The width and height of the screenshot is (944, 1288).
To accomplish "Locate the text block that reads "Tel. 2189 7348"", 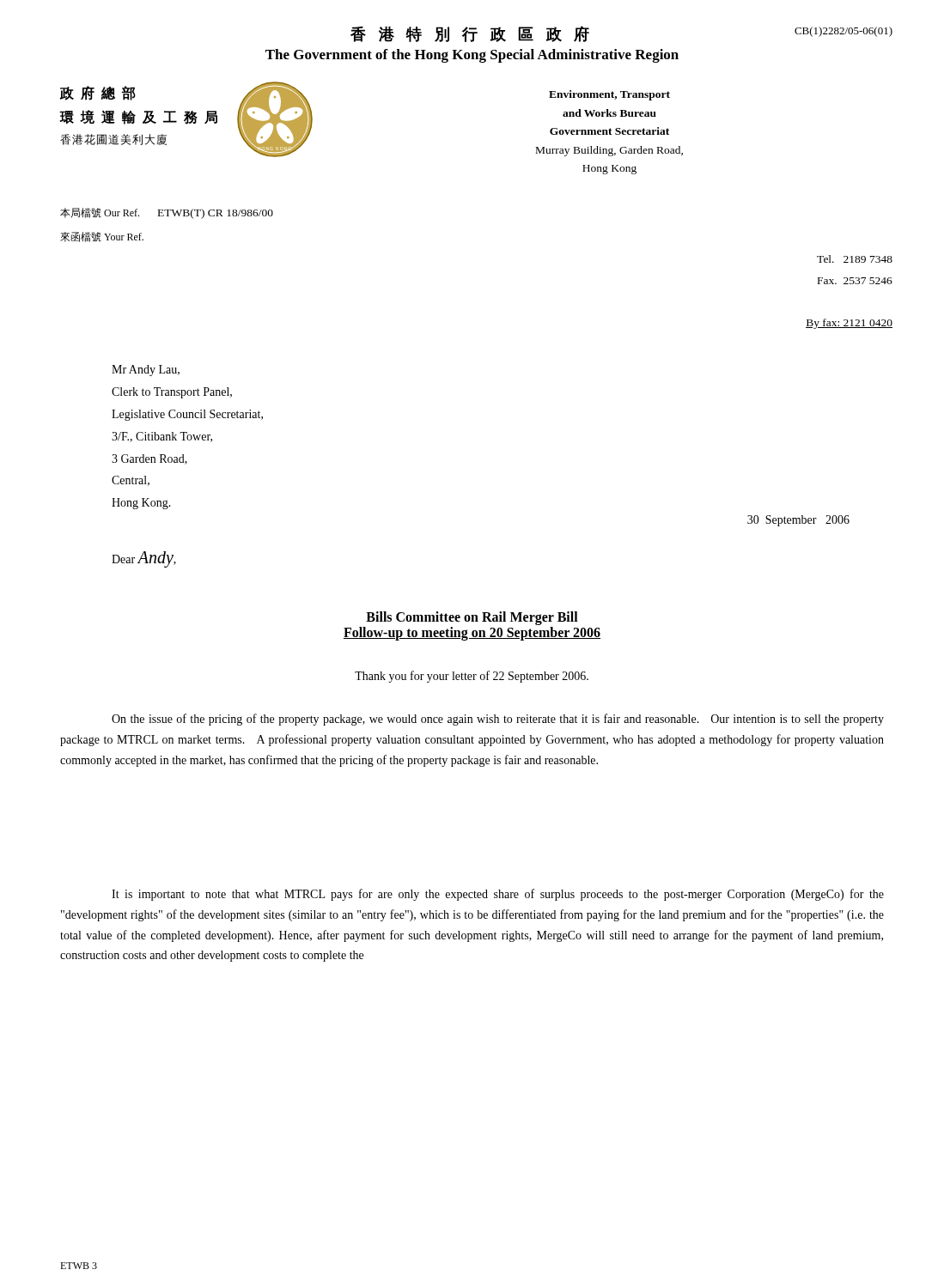I will 855,270.
